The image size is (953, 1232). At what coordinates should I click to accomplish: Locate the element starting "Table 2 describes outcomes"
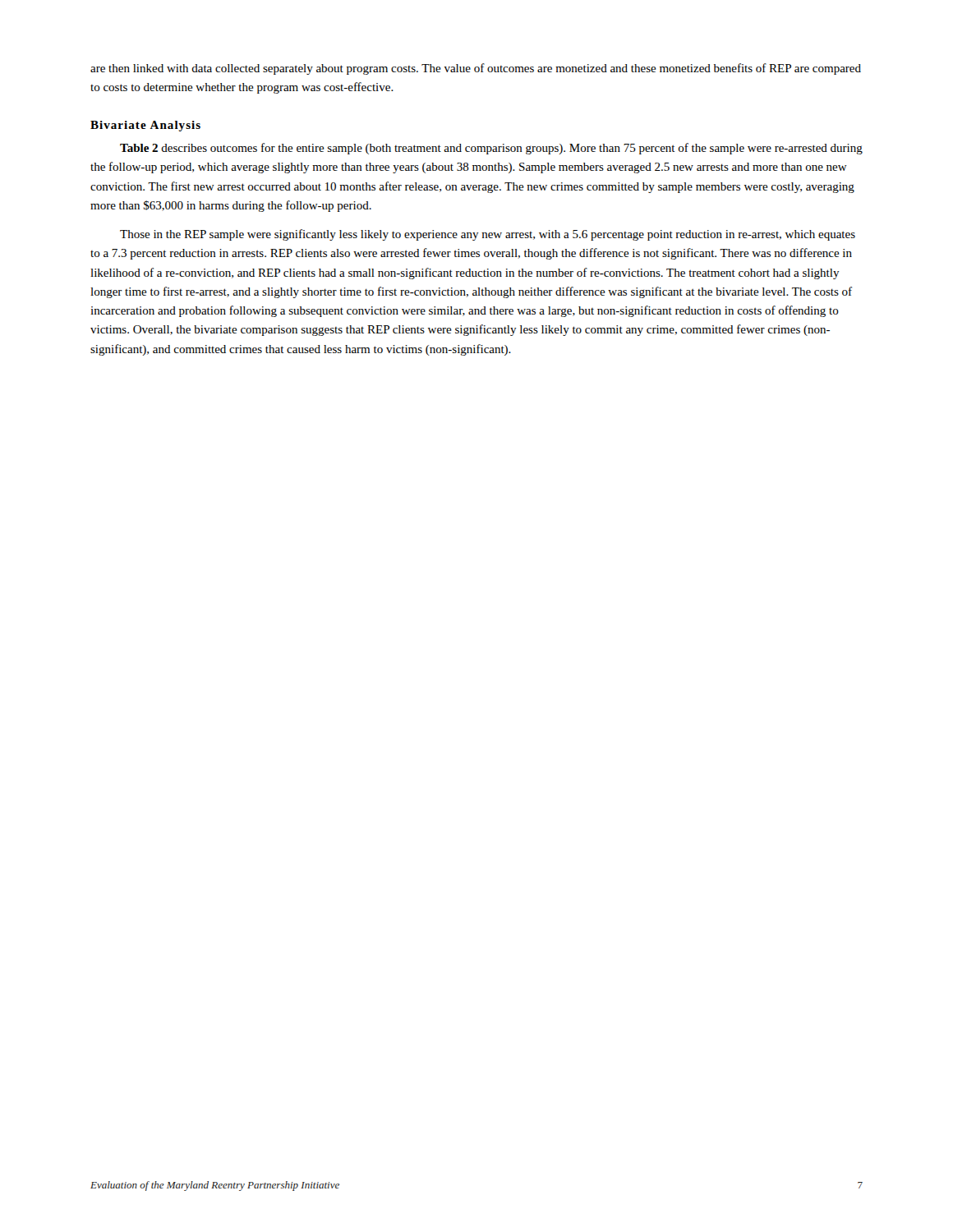click(x=476, y=176)
